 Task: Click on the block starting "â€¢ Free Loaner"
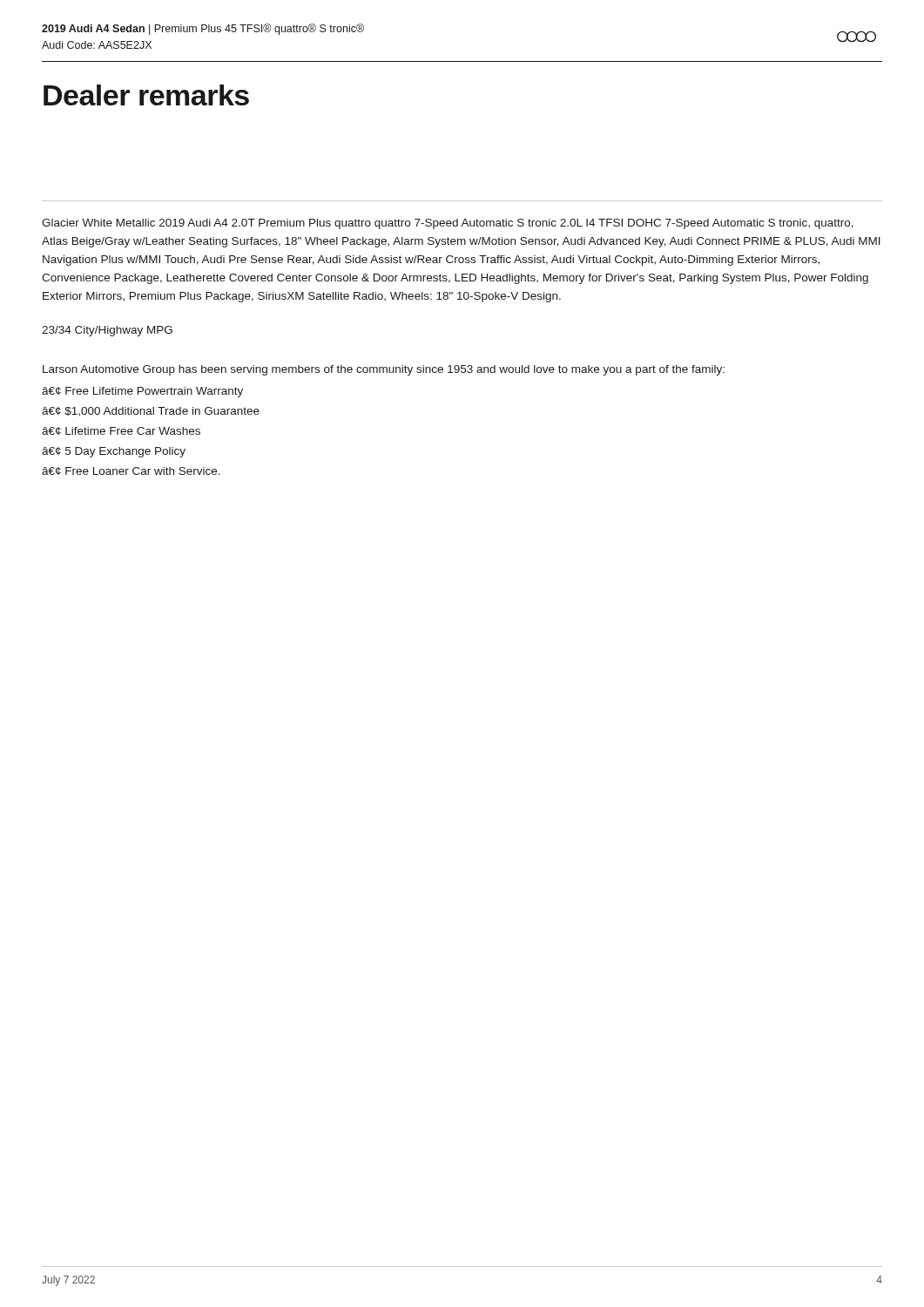point(131,471)
